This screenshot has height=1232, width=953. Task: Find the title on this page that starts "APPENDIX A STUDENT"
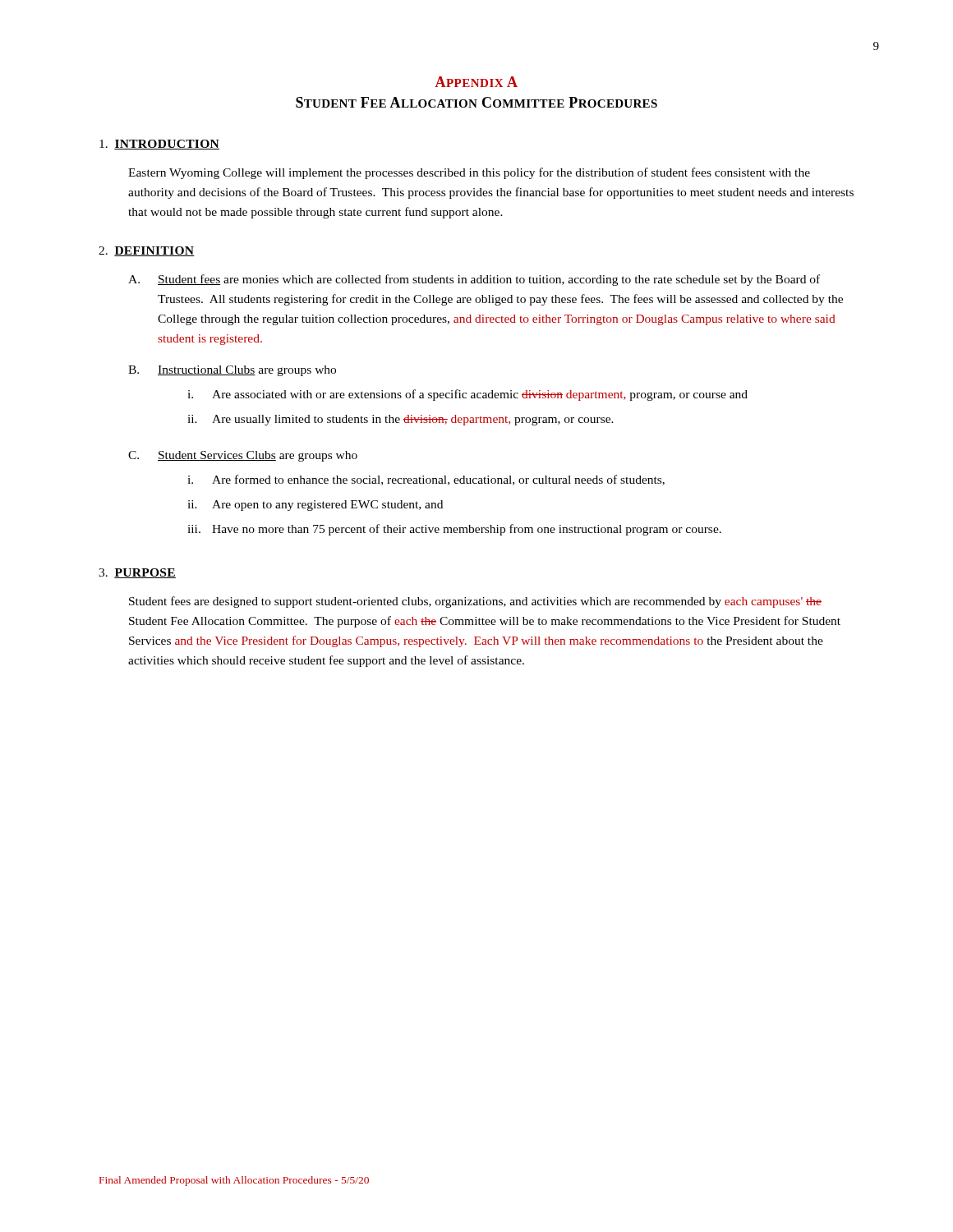coord(476,93)
